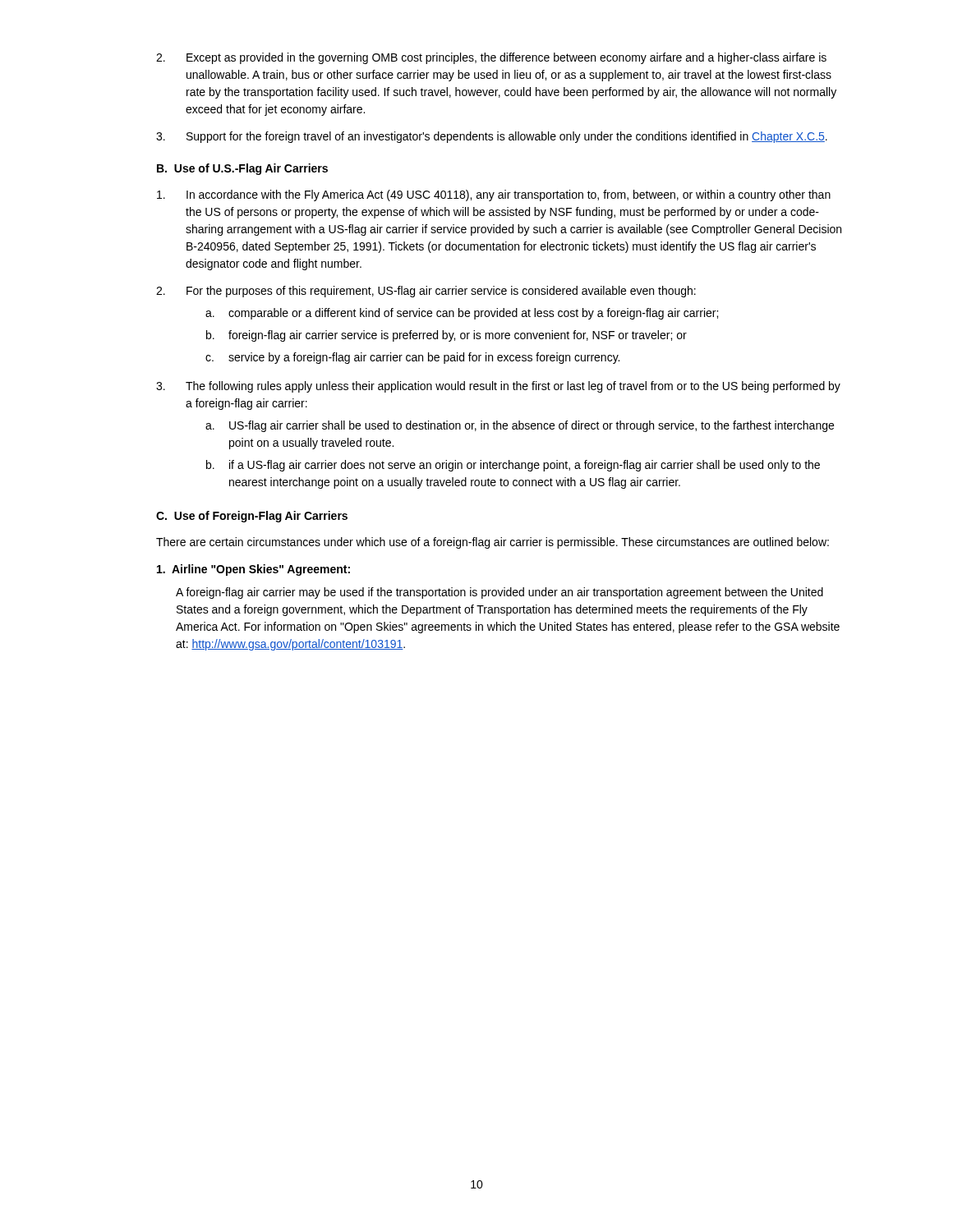Find the element starting "1. Airline "Open Skies" Agreement:"
Image resolution: width=953 pixels, height=1232 pixels.
click(253, 569)
